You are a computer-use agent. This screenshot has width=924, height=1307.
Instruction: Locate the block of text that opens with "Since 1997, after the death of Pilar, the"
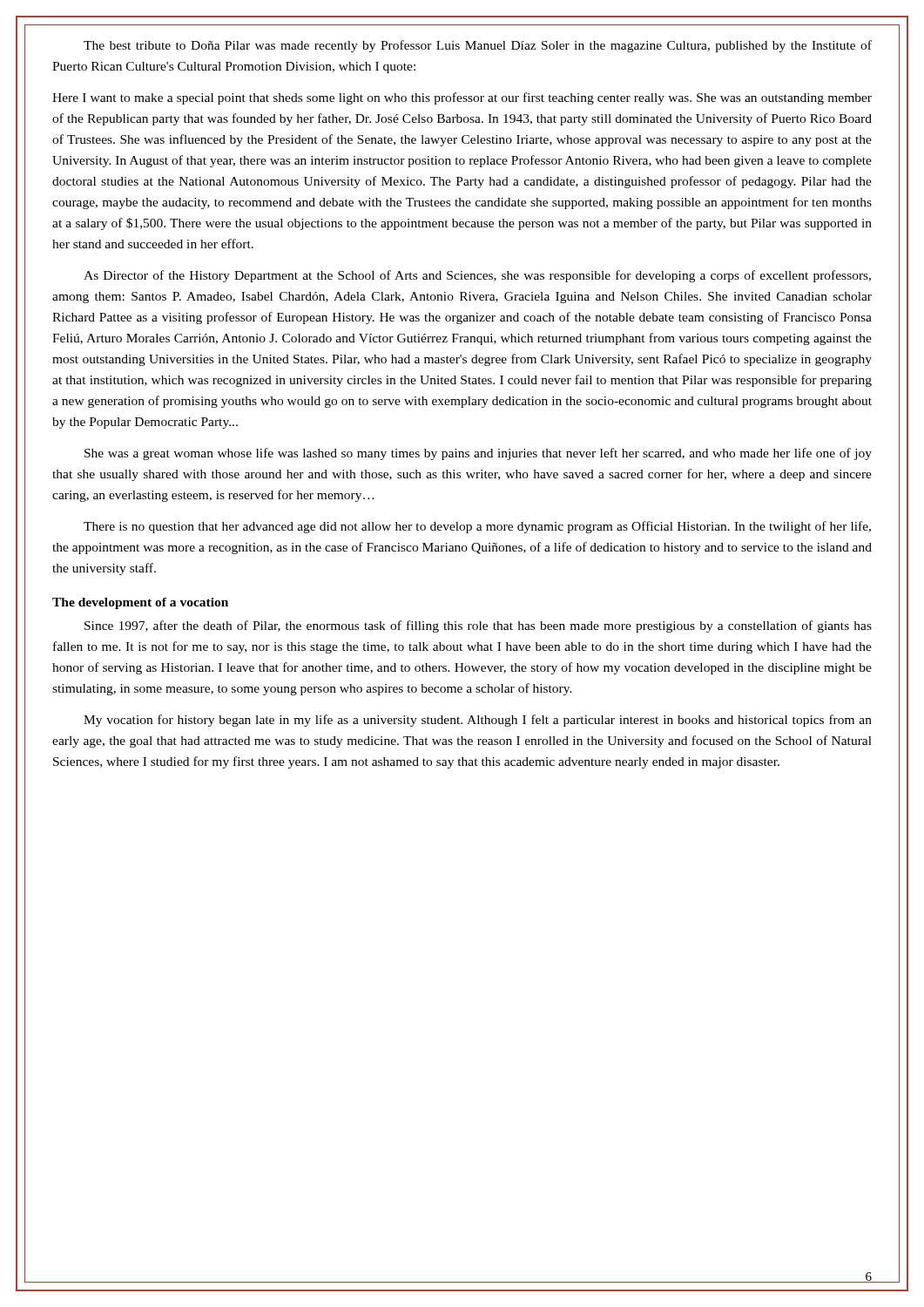point(462,657)
